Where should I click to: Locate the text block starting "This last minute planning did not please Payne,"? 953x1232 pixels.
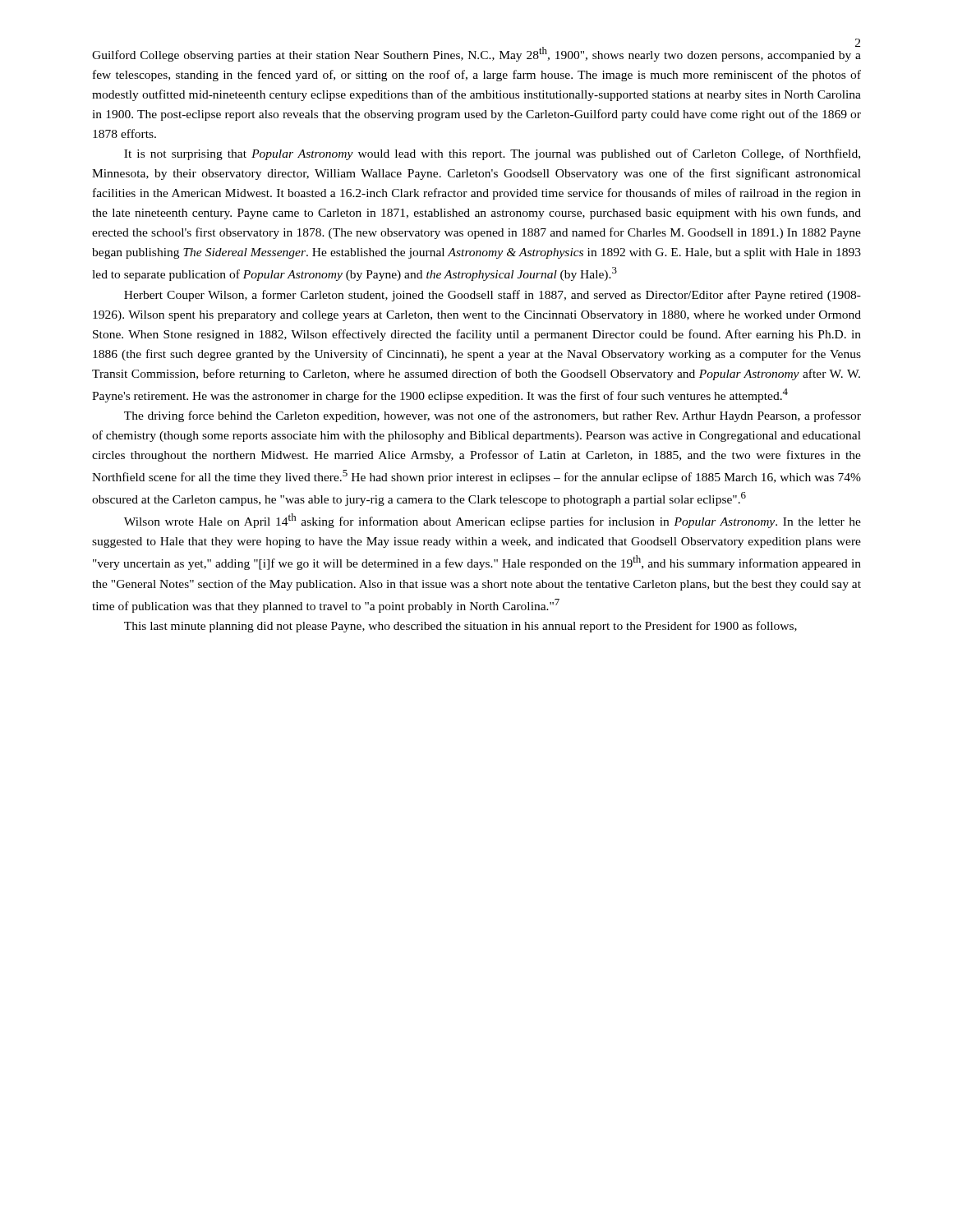(x=476, y=626)
